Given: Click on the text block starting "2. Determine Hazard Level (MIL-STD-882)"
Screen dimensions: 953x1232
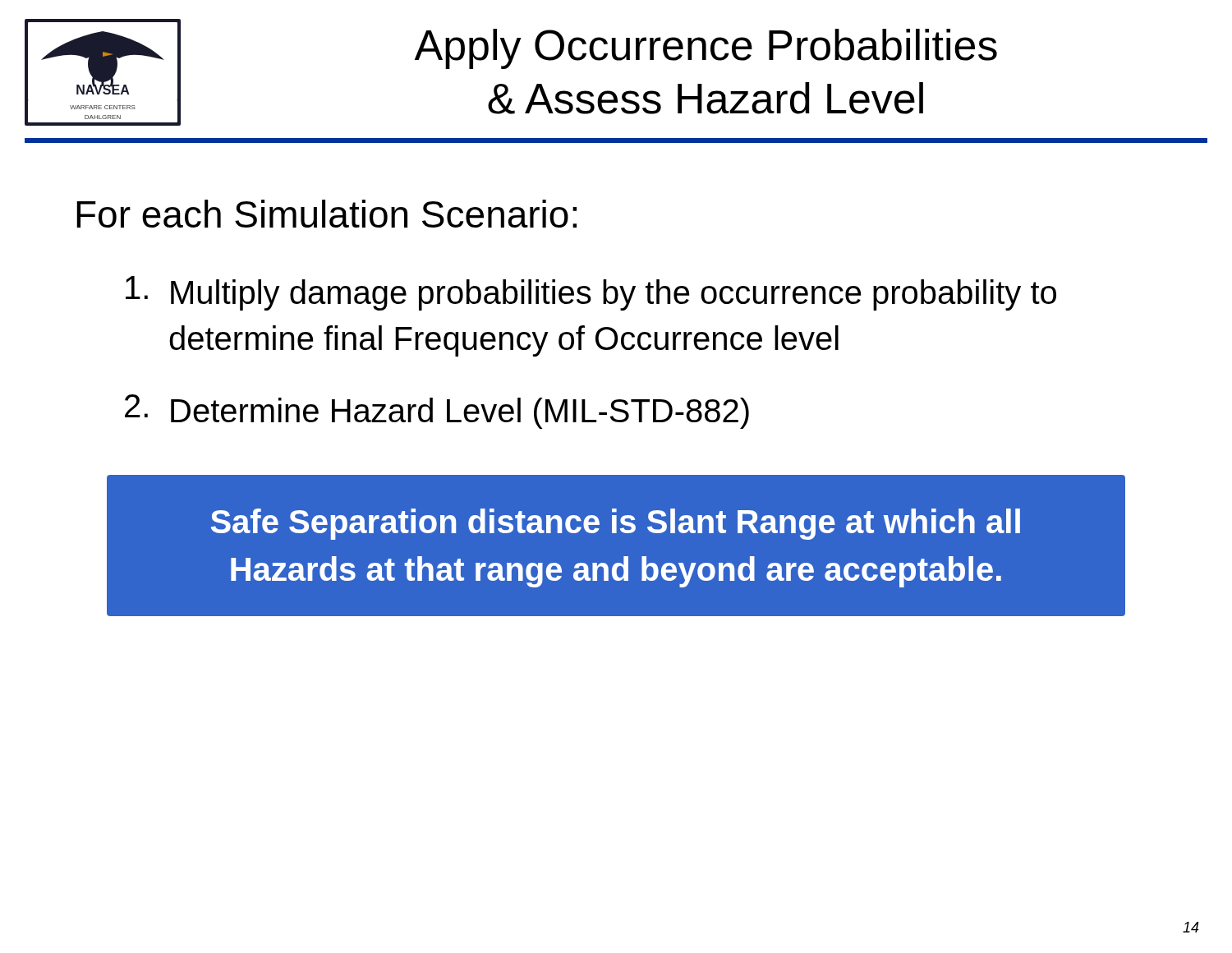Looking at the screenshot, I should tap(641, 411).
